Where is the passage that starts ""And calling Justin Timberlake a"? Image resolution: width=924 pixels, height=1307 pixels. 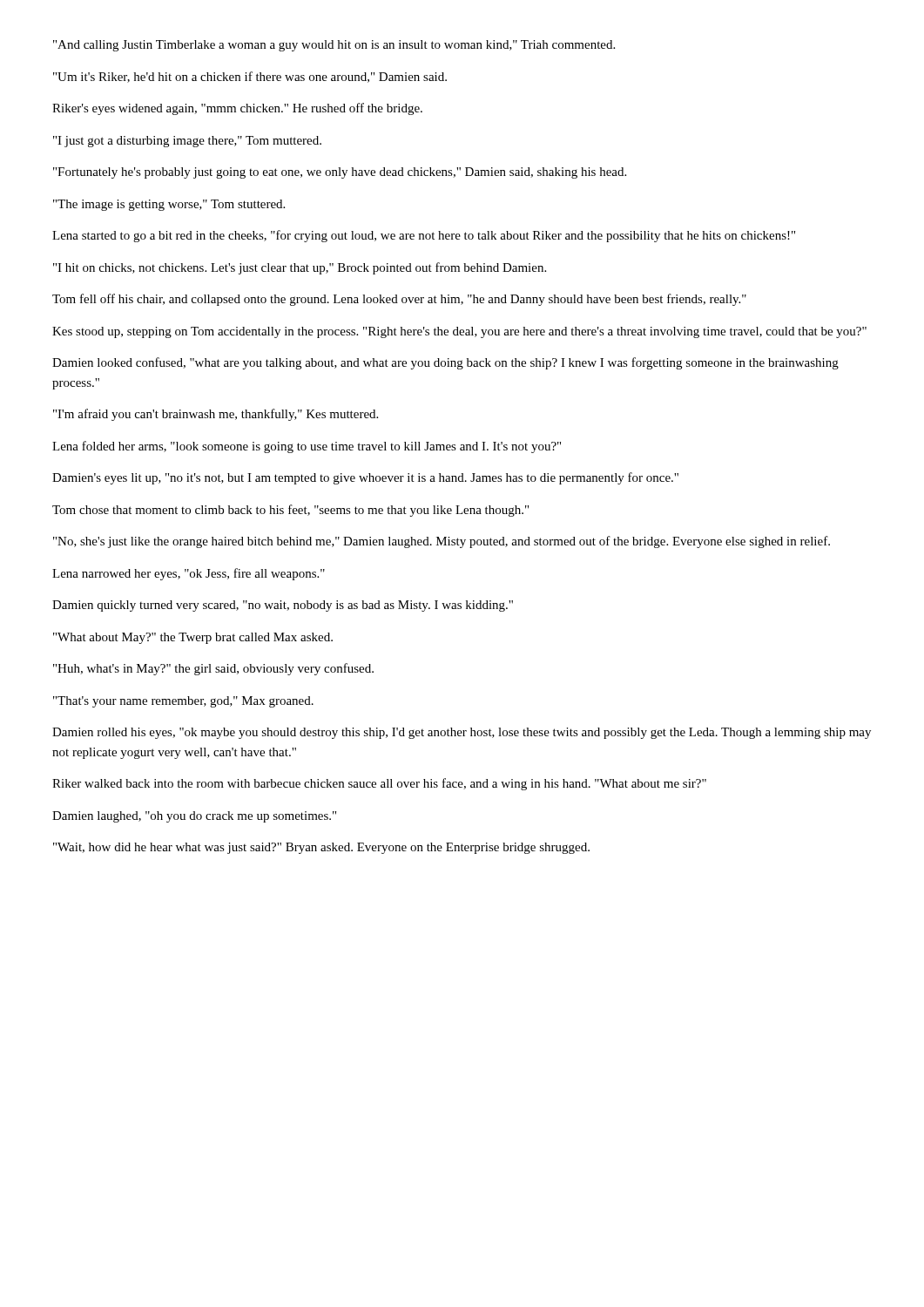[334, 44]
